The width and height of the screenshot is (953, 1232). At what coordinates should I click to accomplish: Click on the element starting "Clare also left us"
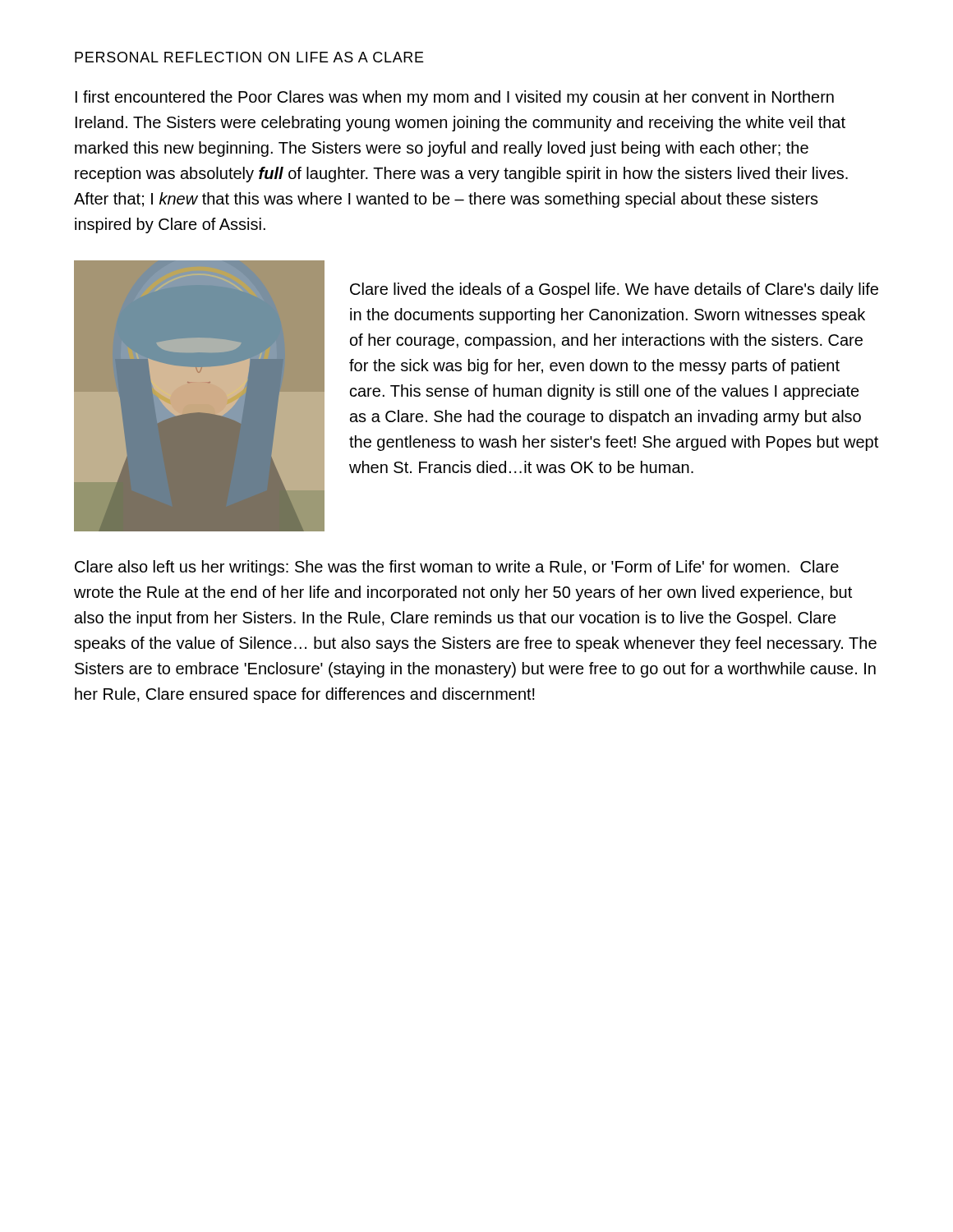476,631
